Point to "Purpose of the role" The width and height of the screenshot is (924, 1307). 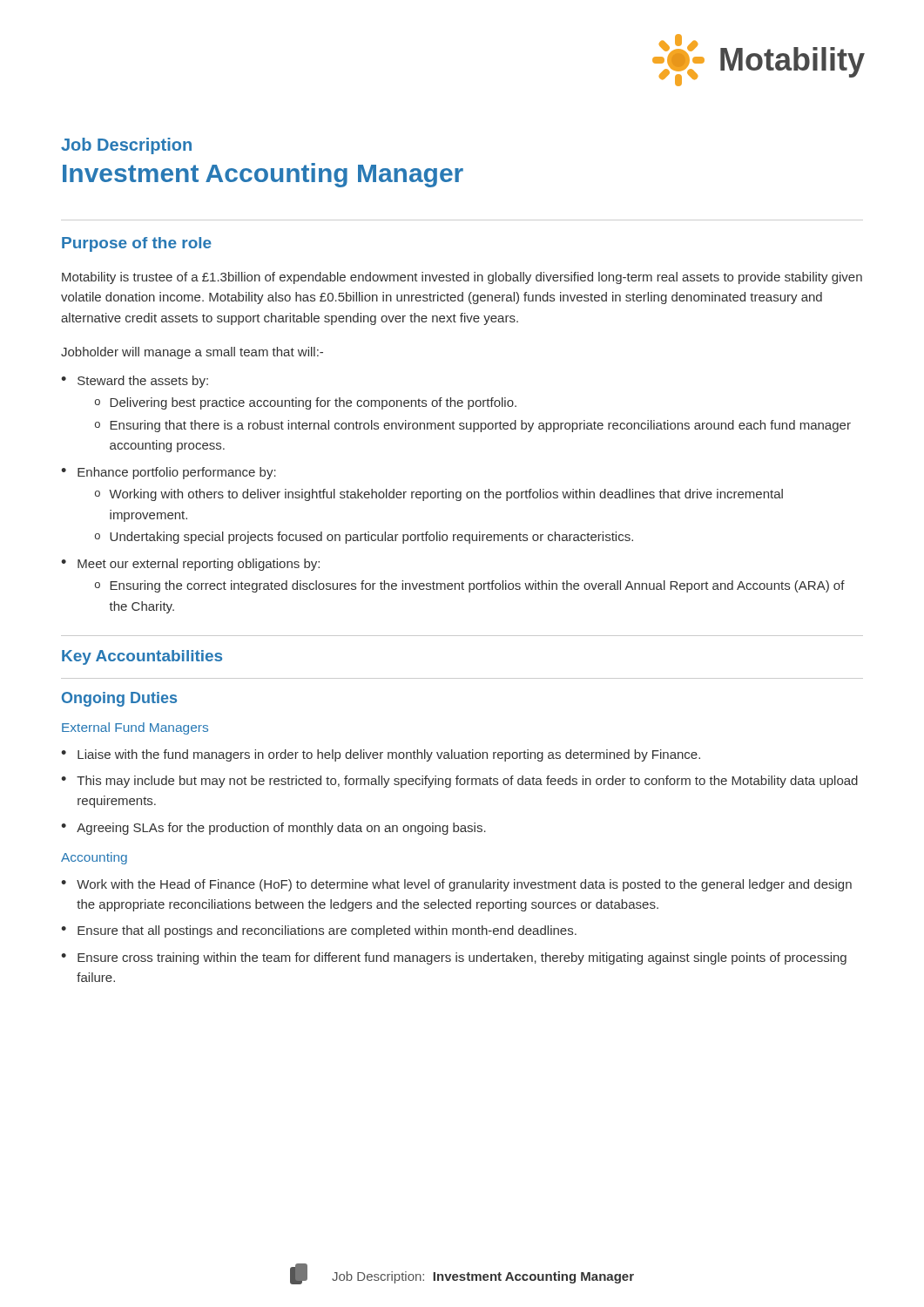tap(136, 243)
